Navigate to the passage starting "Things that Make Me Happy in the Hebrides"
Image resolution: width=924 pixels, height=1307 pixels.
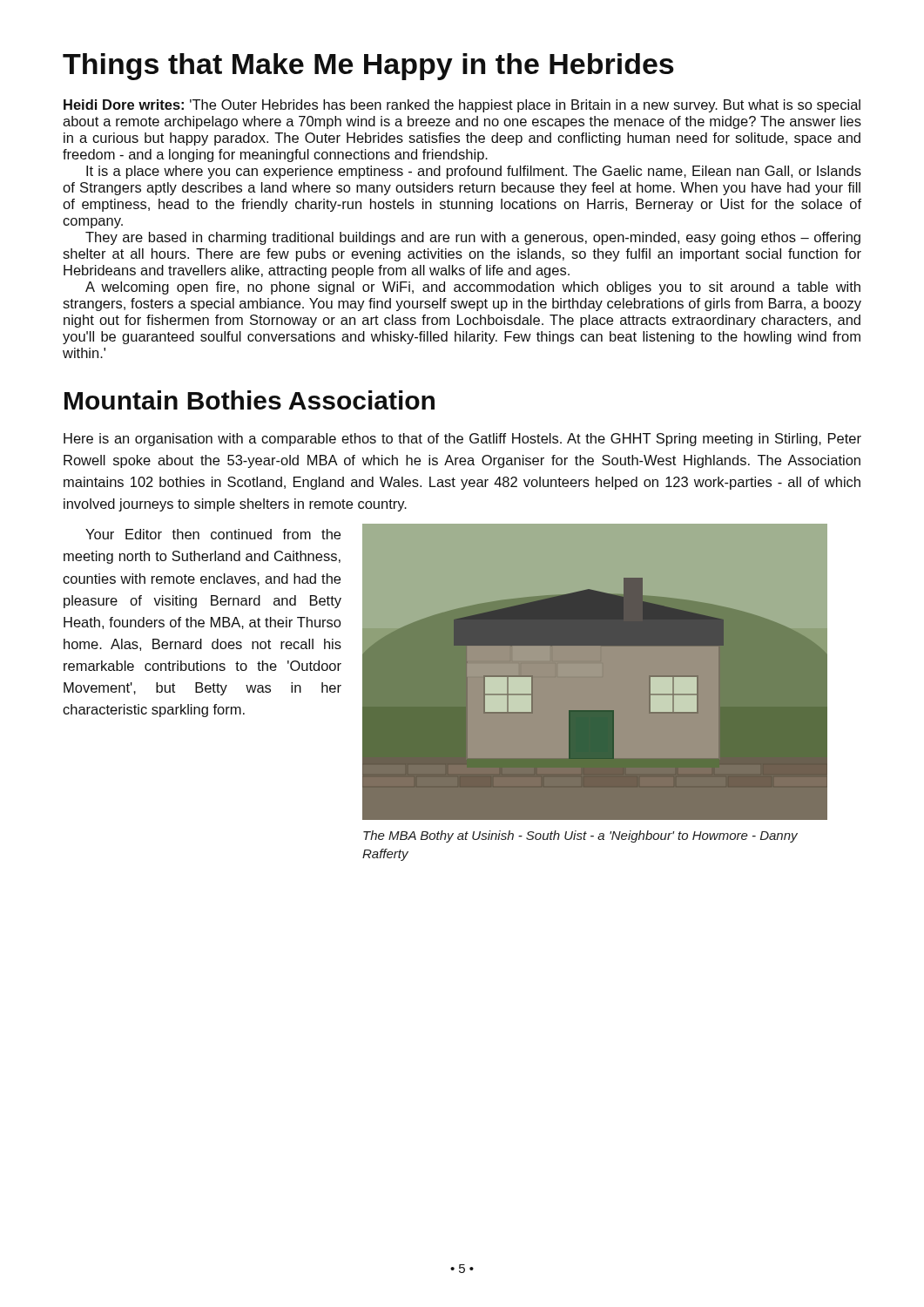pyautogui.click(x=462, y=64)
